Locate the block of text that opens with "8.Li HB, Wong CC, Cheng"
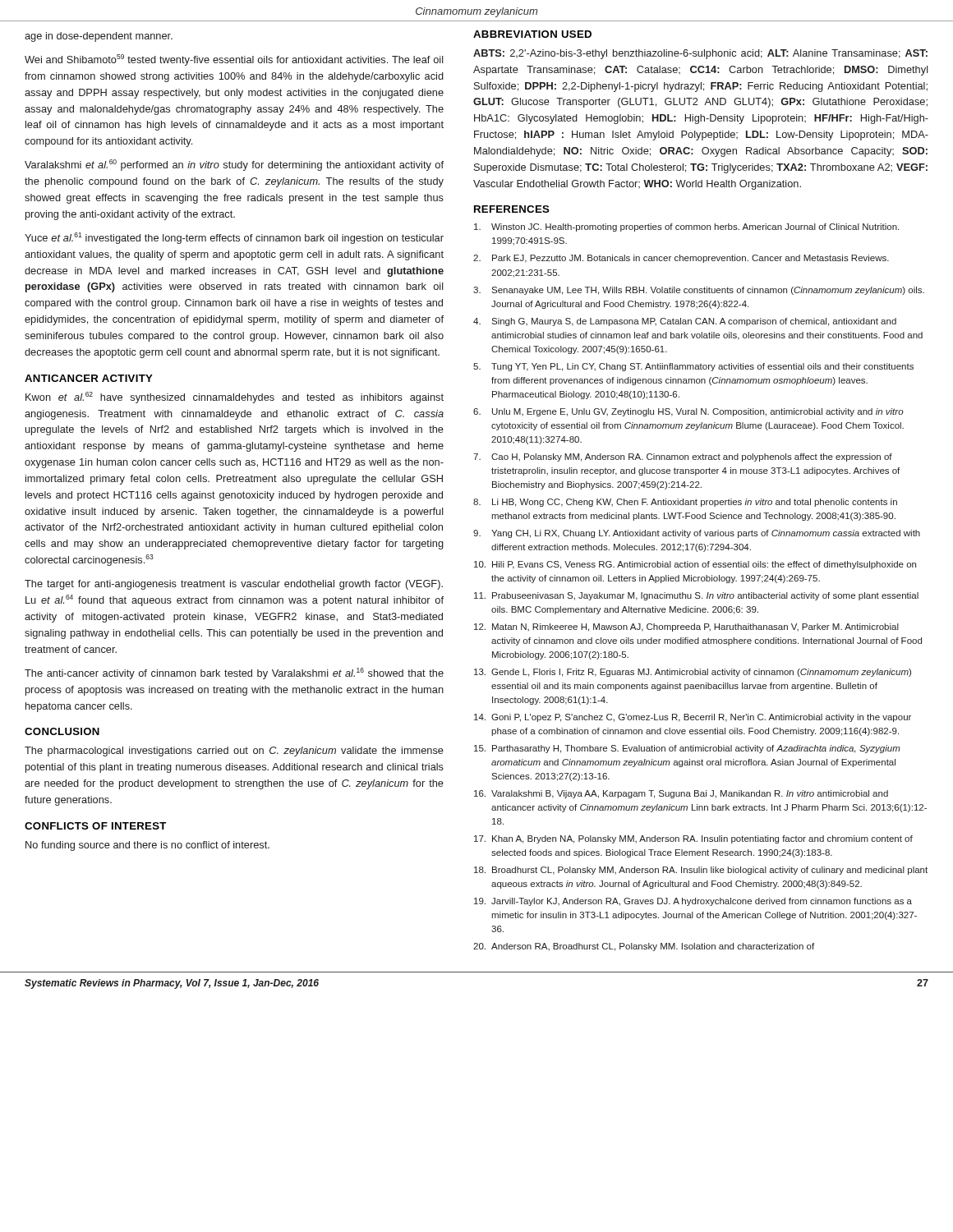 click(701, 509)
